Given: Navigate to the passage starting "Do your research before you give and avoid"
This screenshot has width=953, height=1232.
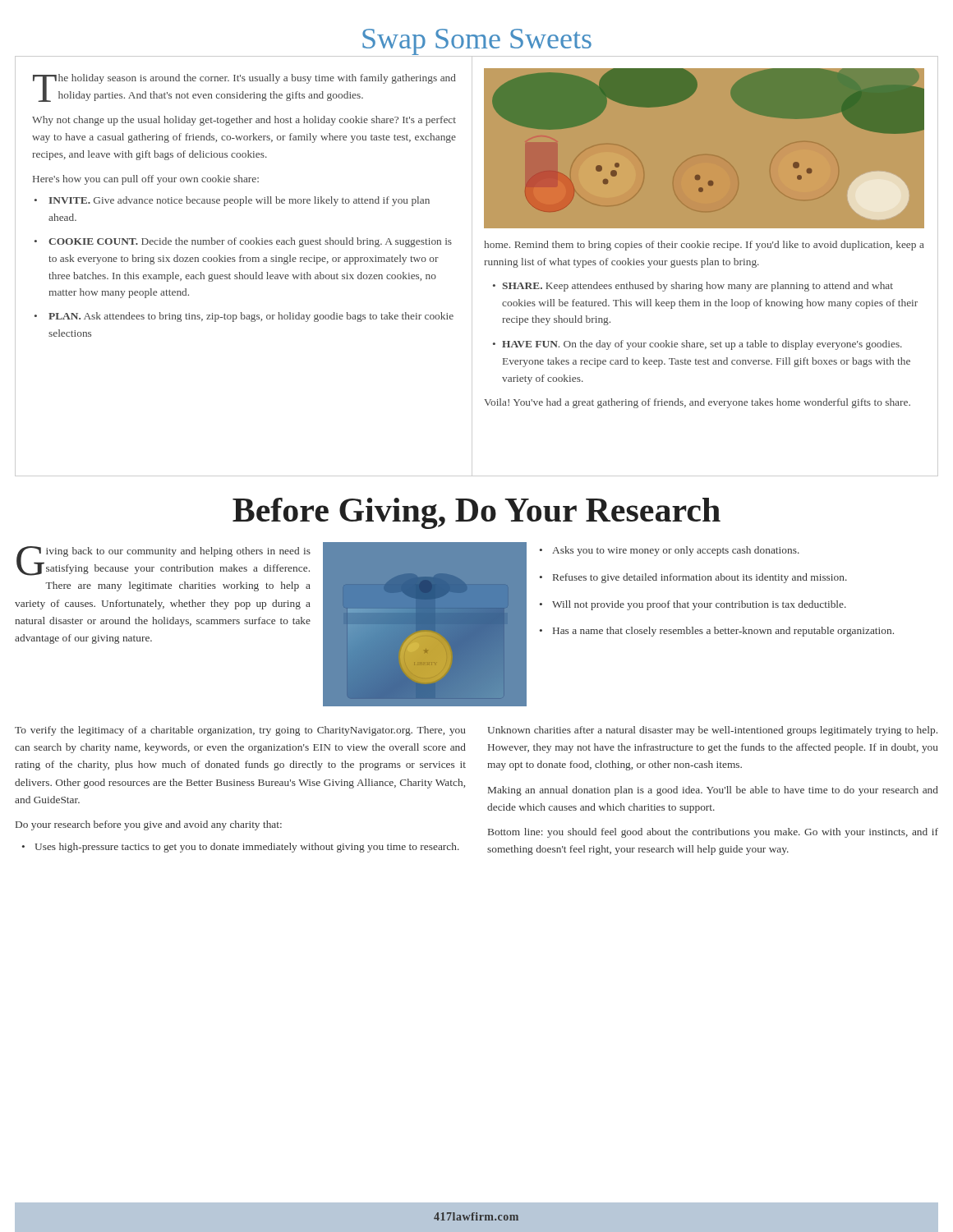Looking at the screenshot, I should pos(149,824).
